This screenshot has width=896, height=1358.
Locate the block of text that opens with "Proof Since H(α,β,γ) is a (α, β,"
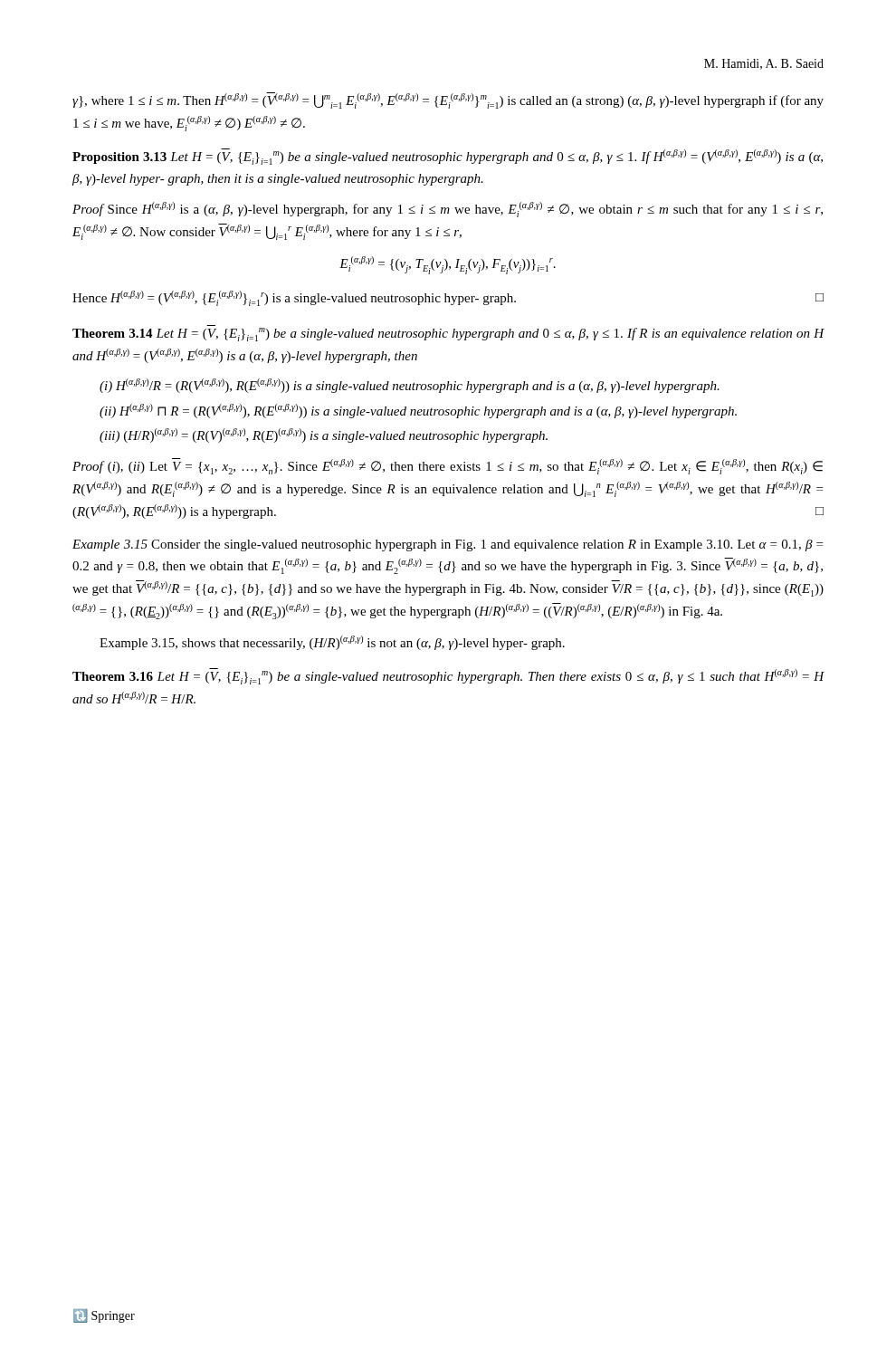pyautogui.click(x=448, y=220)
